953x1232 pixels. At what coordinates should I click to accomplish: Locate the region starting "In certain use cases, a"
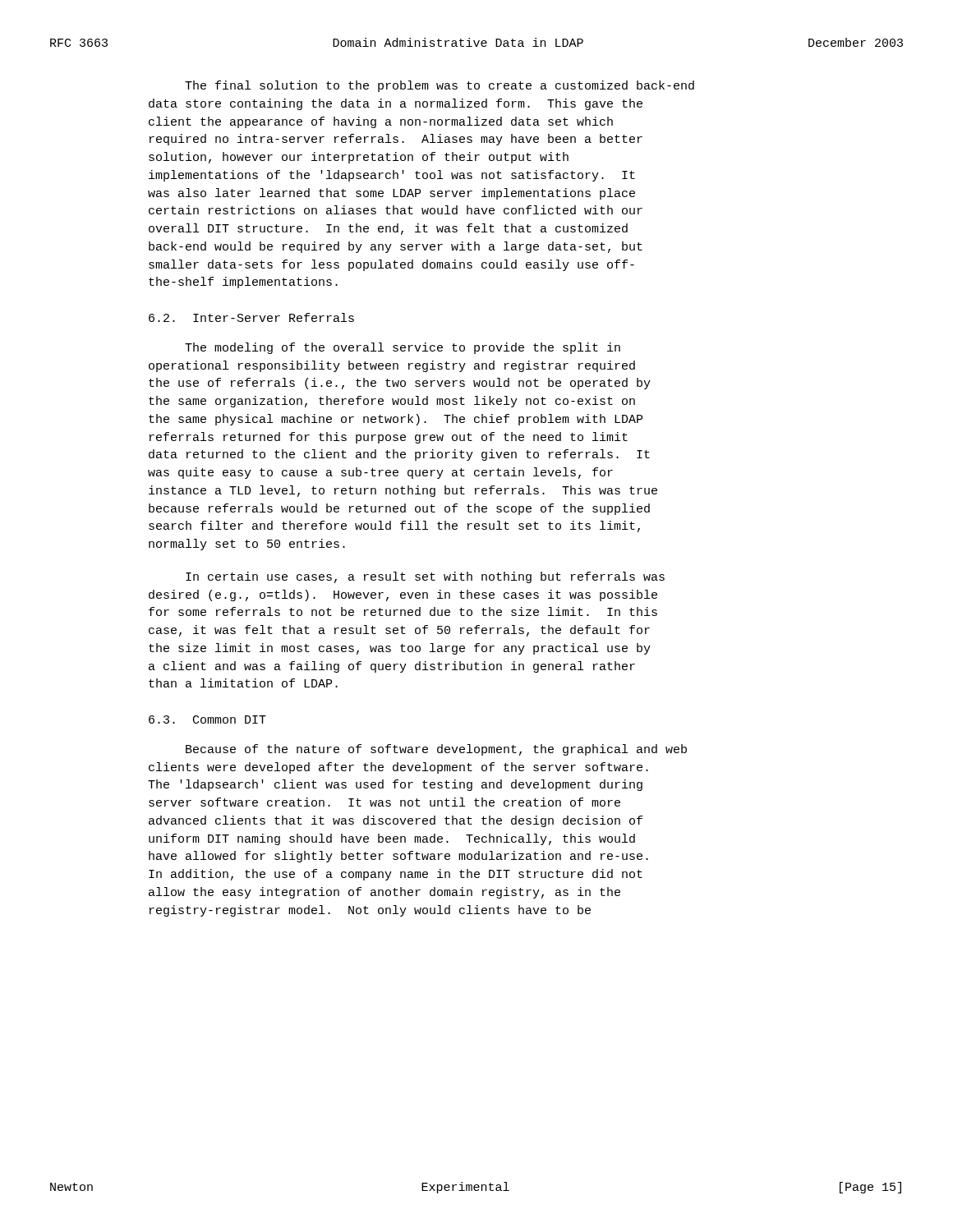click(476, 631)
